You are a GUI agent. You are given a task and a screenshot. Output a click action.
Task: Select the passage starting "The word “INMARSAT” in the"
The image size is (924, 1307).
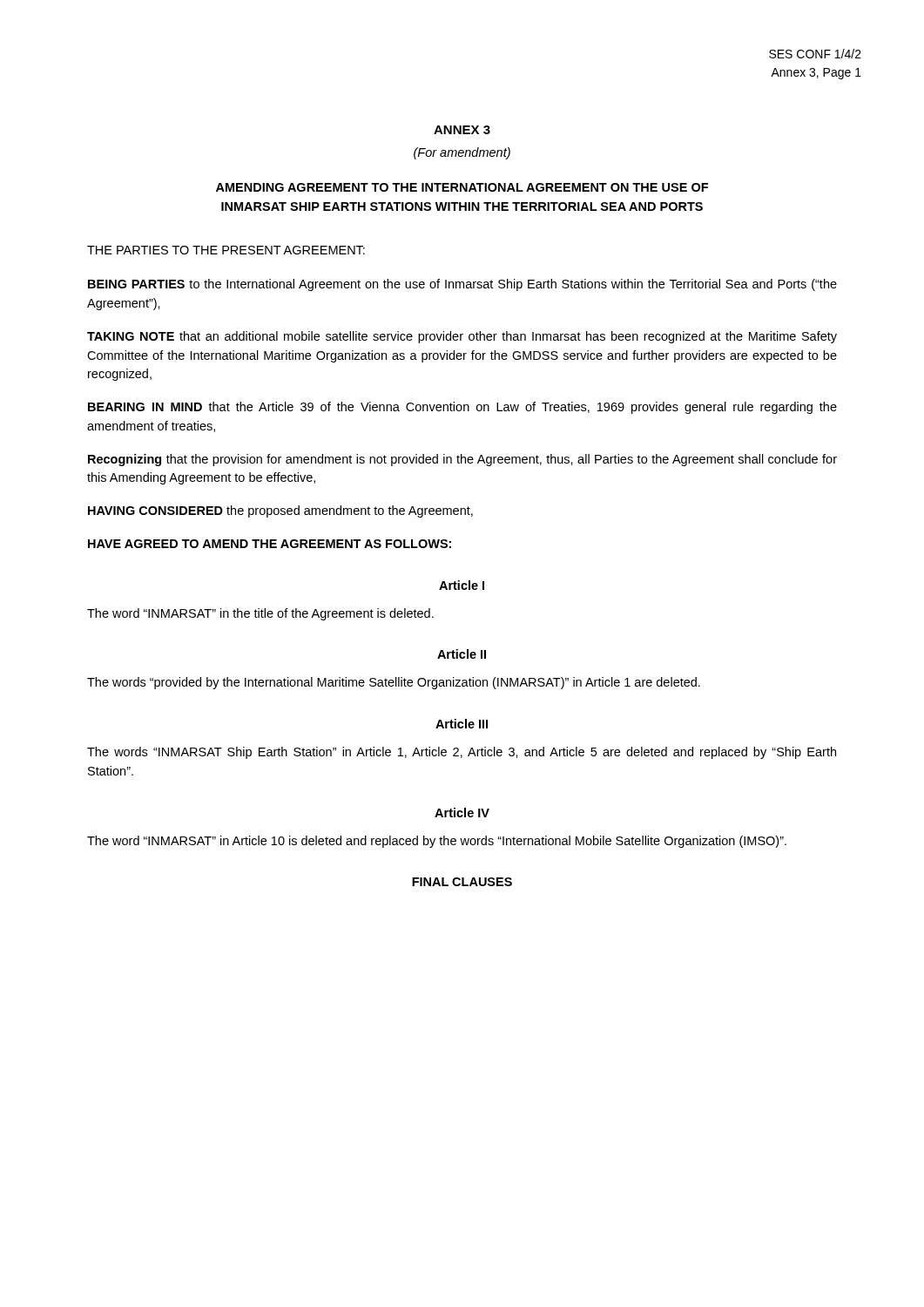[261, 613]
